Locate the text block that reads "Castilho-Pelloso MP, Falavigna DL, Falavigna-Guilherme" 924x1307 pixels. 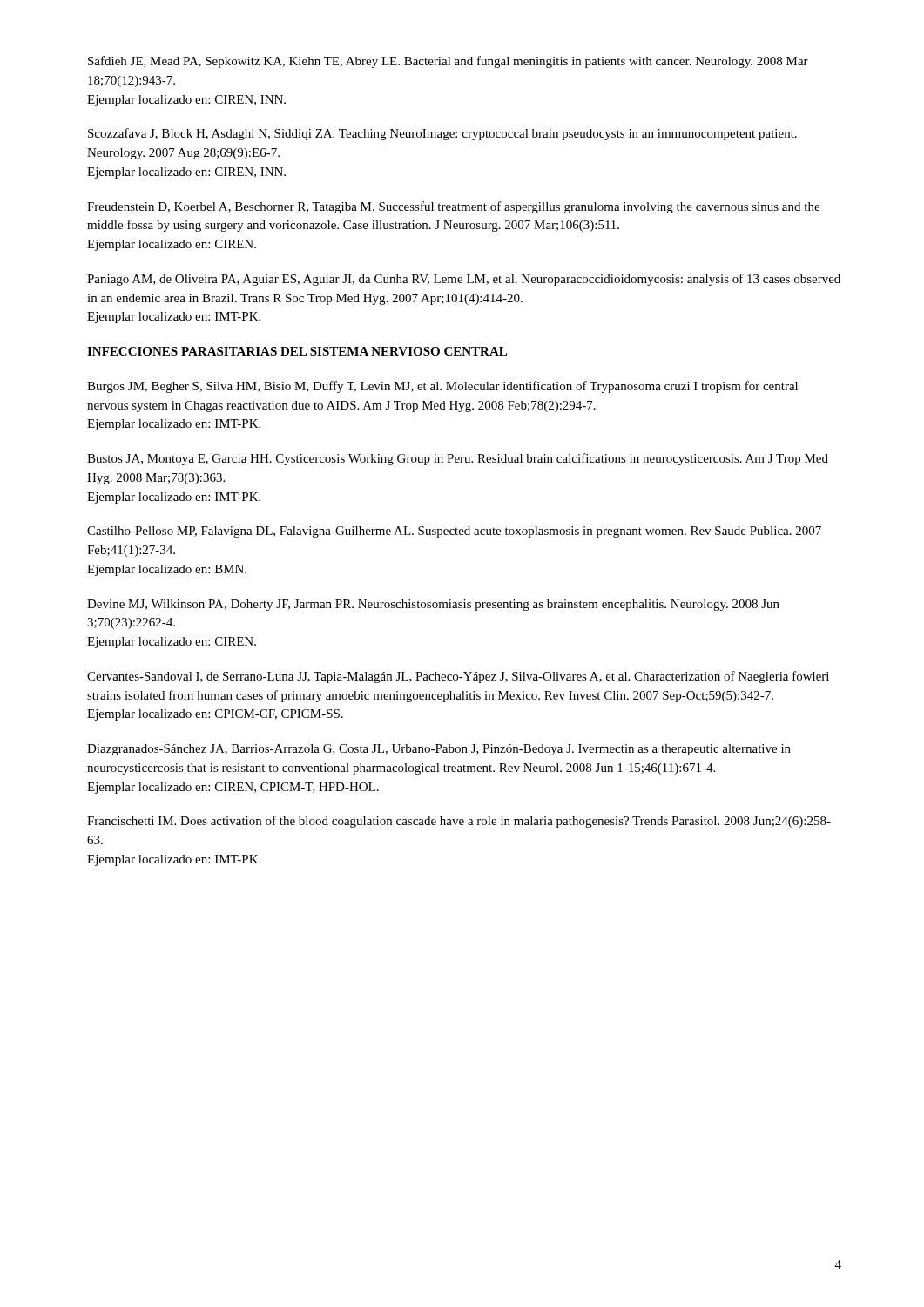pyautogui.click(x=454, y=532)
